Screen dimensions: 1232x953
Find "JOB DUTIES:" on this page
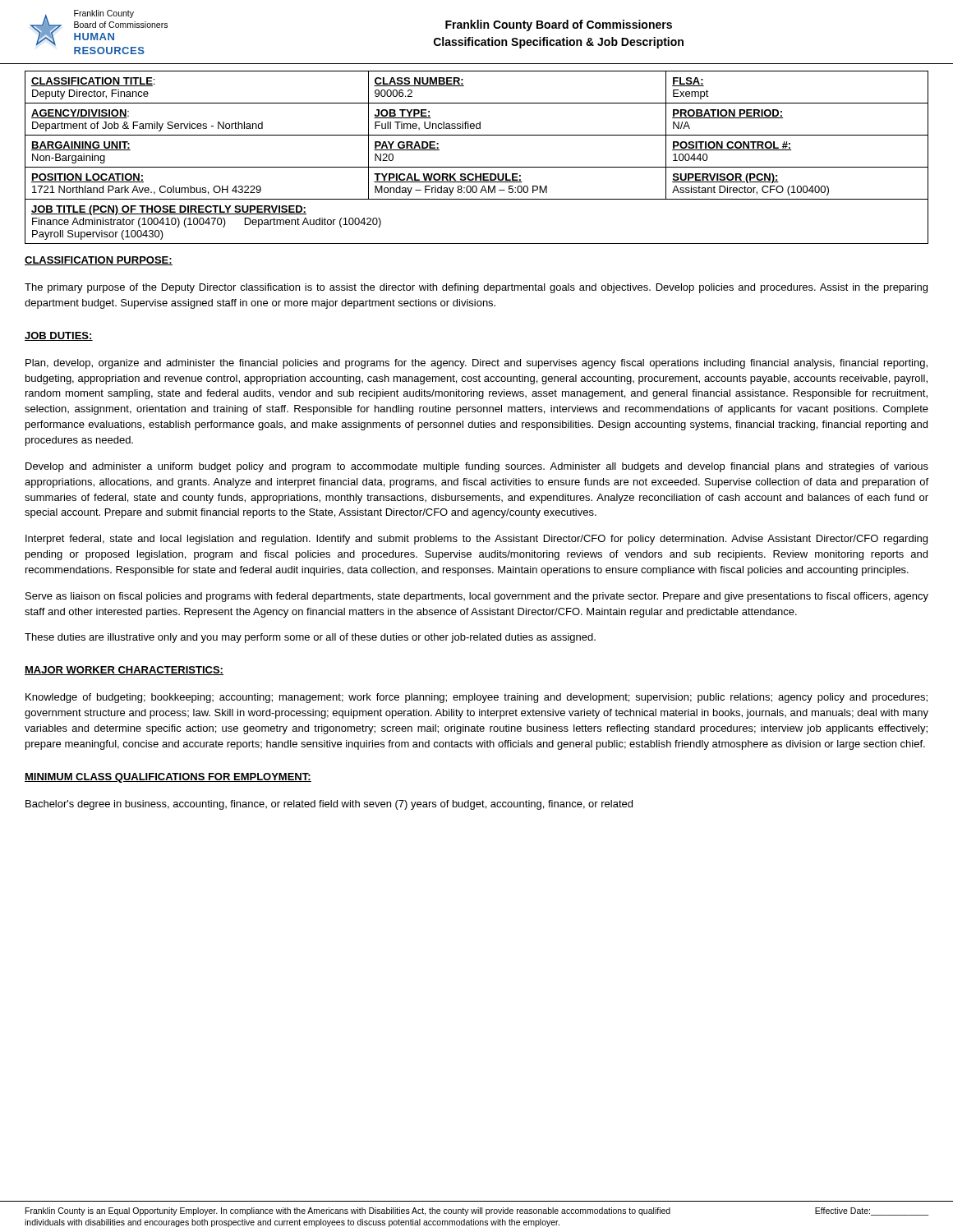point(58,335)
